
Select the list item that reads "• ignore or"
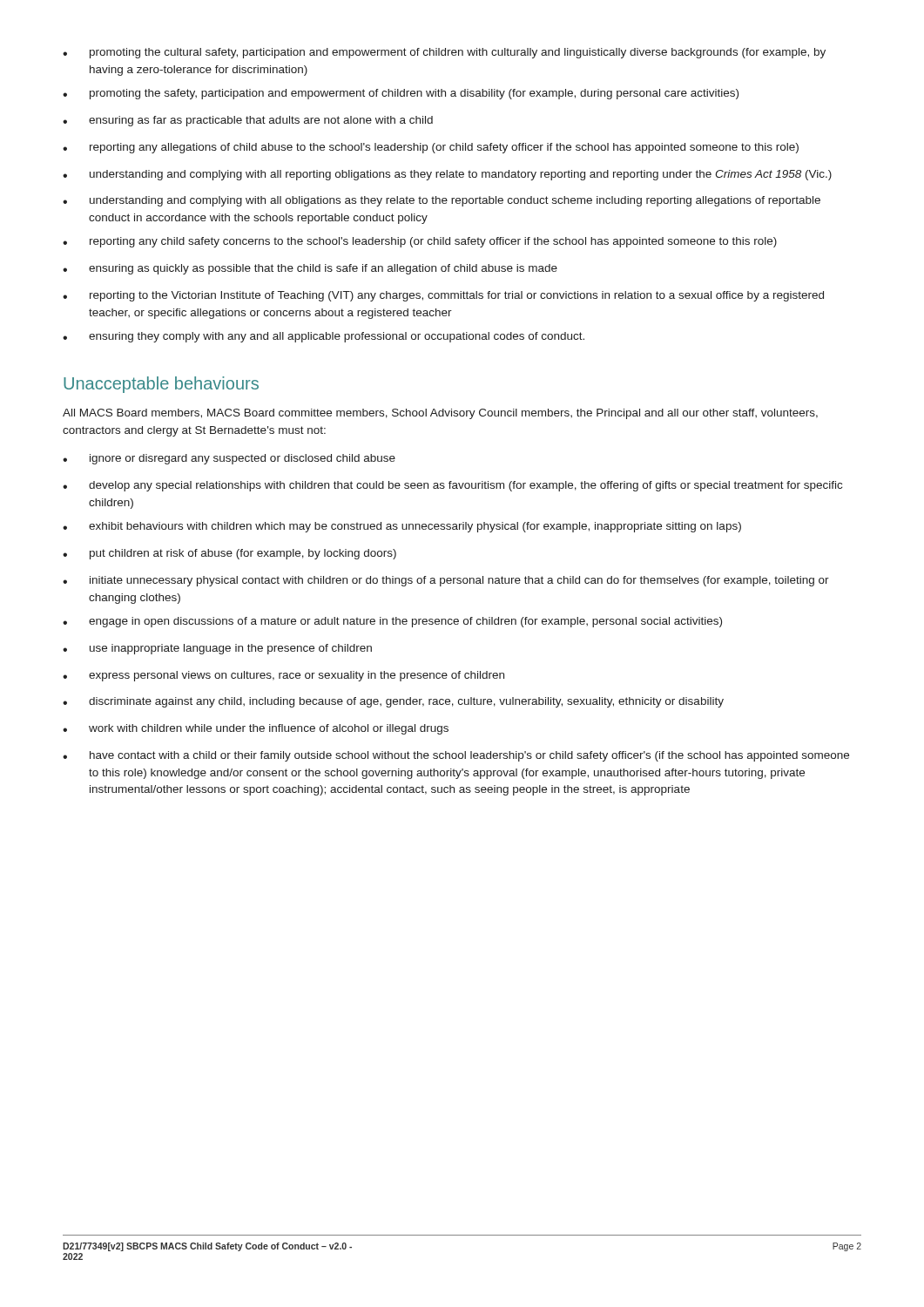[x=229, y=459]
